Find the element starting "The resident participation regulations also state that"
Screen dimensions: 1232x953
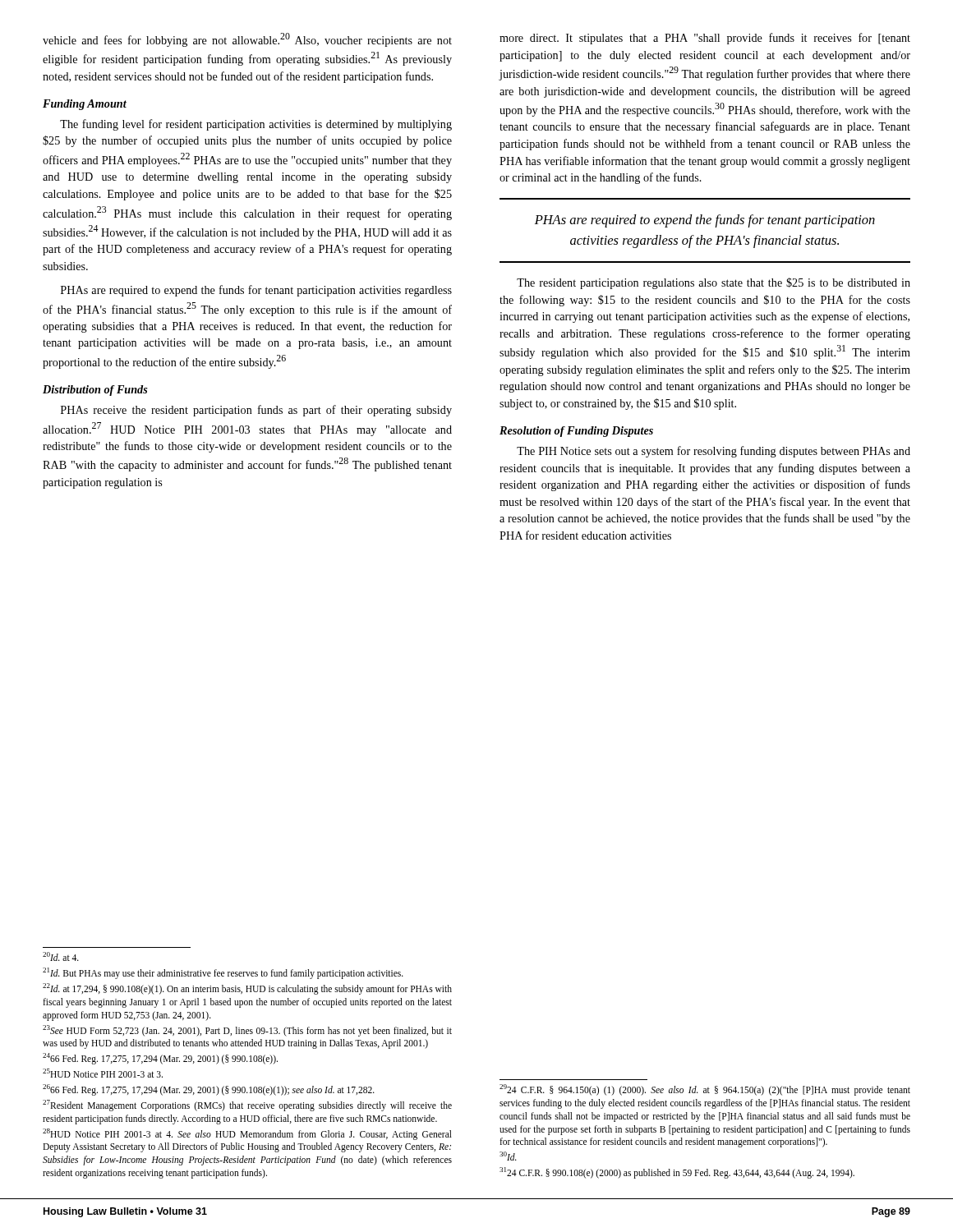pos(705,343)
